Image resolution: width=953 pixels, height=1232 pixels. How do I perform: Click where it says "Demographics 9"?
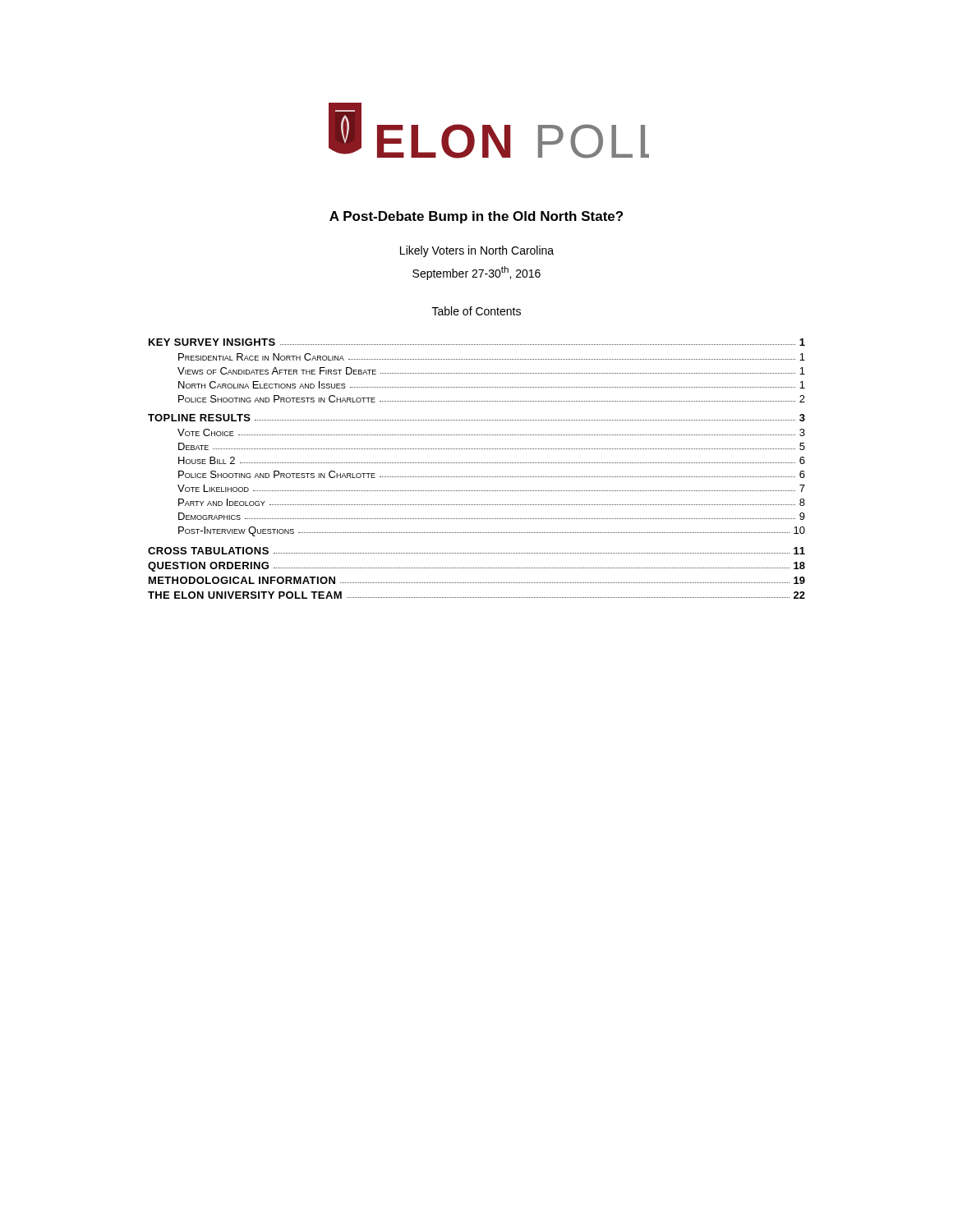491,516
